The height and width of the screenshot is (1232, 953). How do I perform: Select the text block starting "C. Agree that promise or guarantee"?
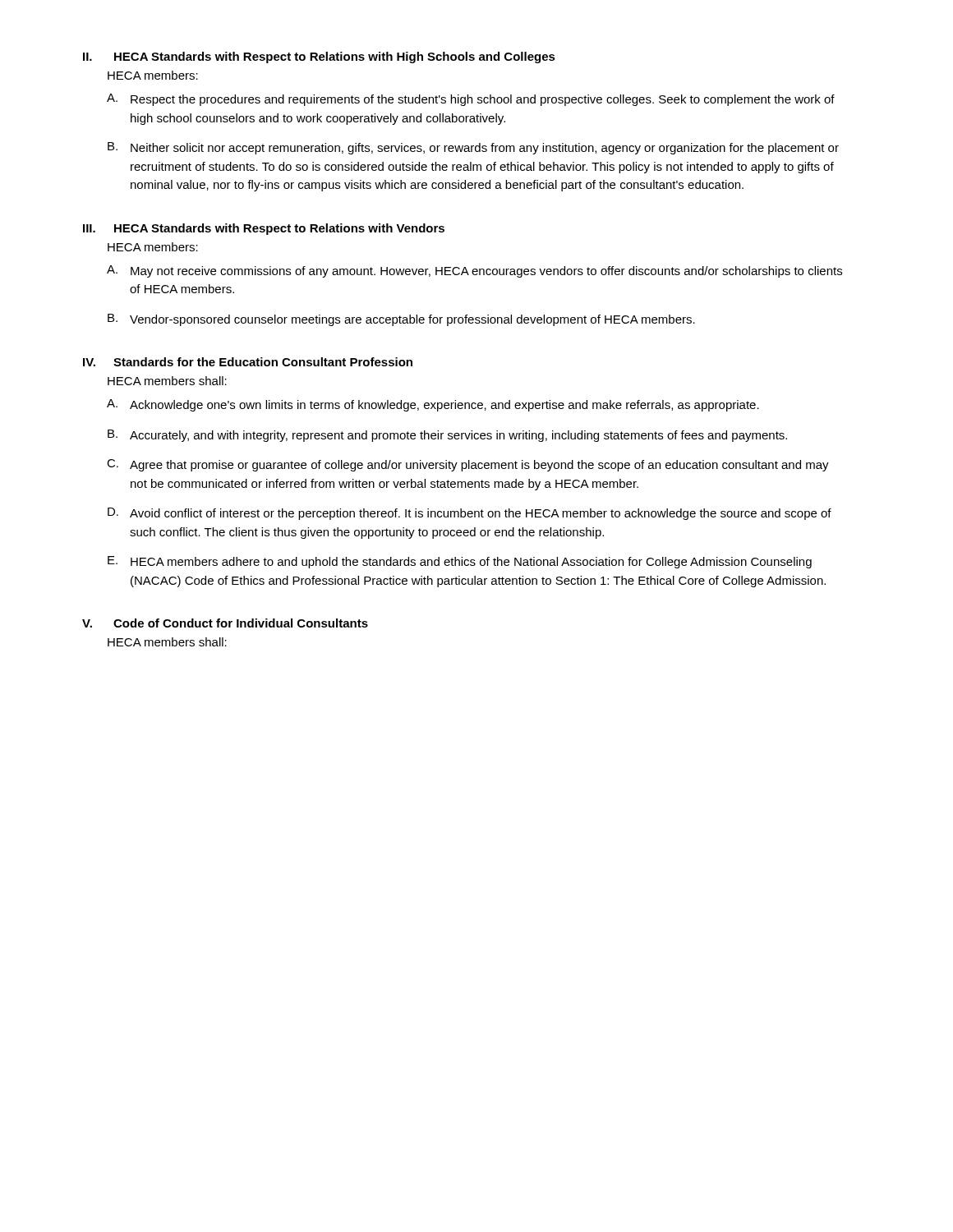pos(476,474)
